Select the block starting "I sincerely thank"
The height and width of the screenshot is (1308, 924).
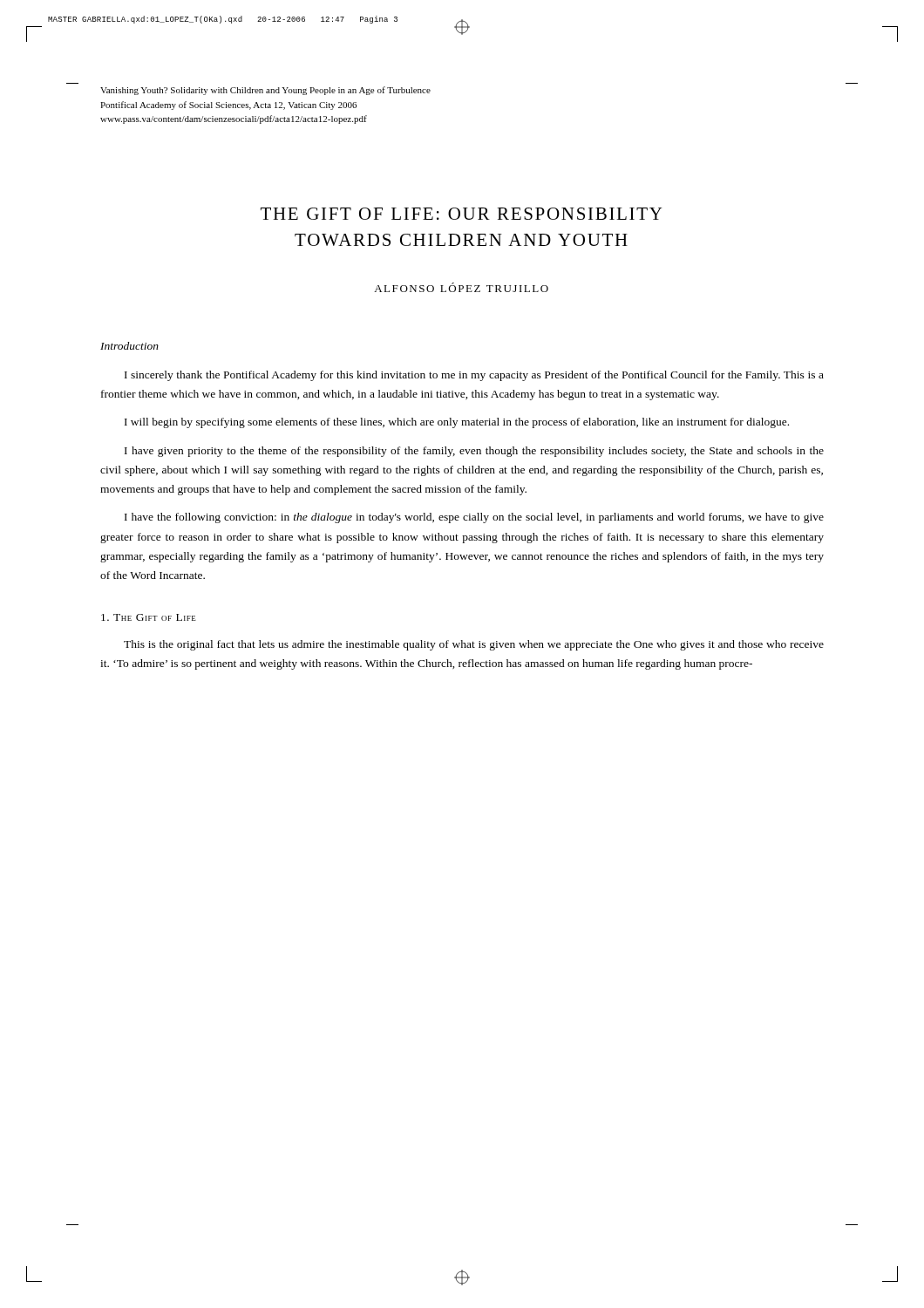pyautogui.click(x=462, y=384)
